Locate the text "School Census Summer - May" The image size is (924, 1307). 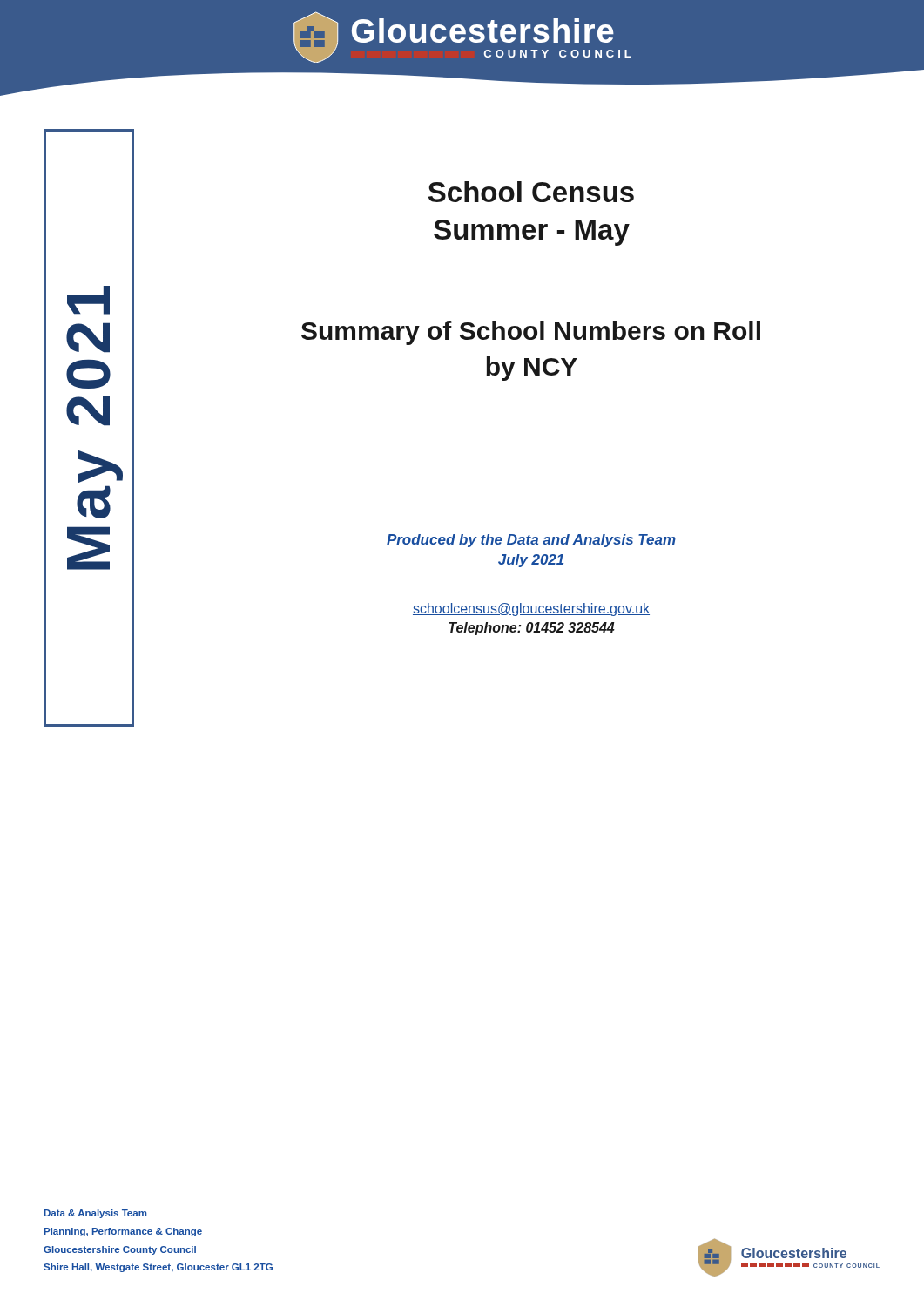[531, 212]
